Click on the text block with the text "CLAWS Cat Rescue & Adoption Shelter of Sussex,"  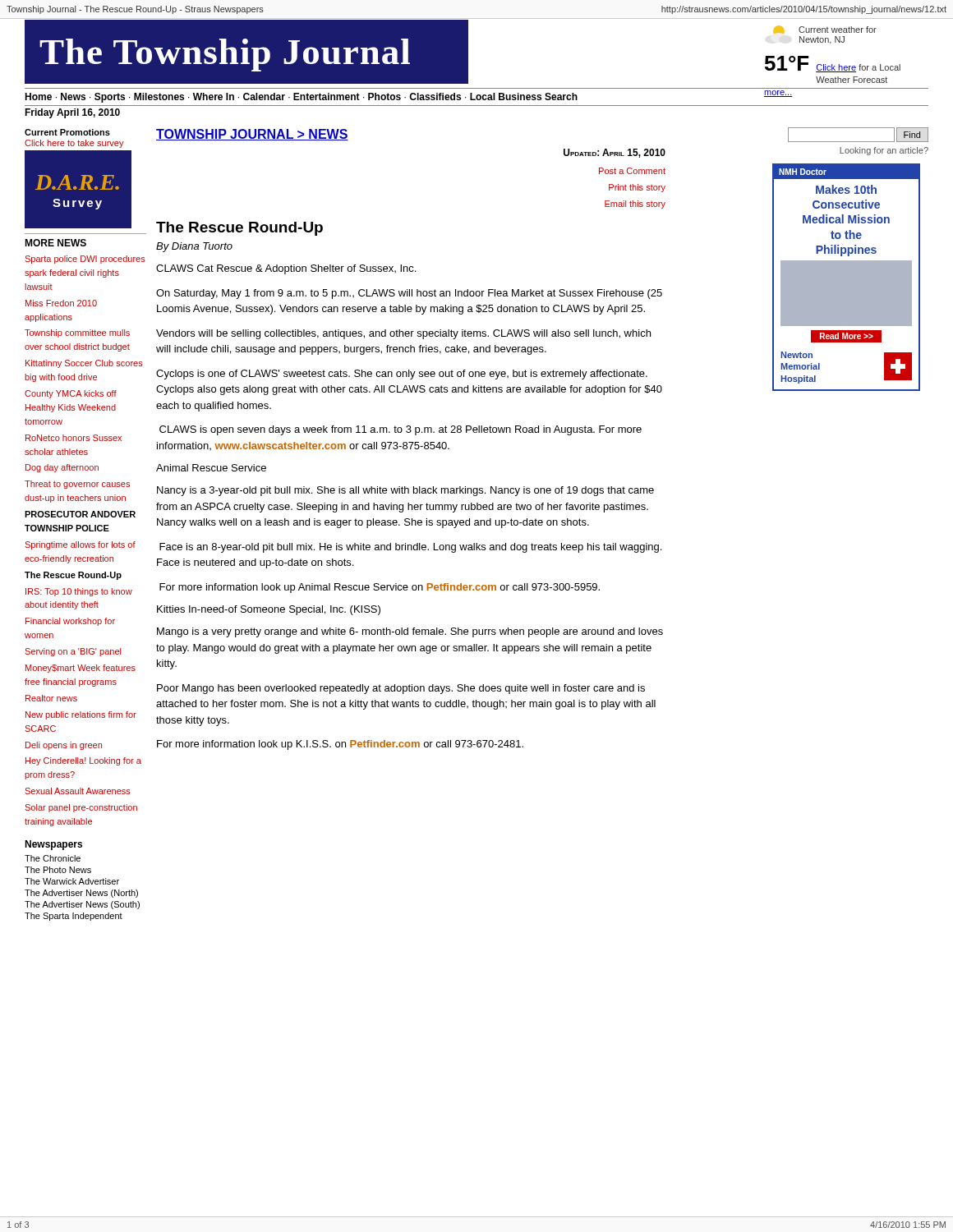click(x=287, y=268)
